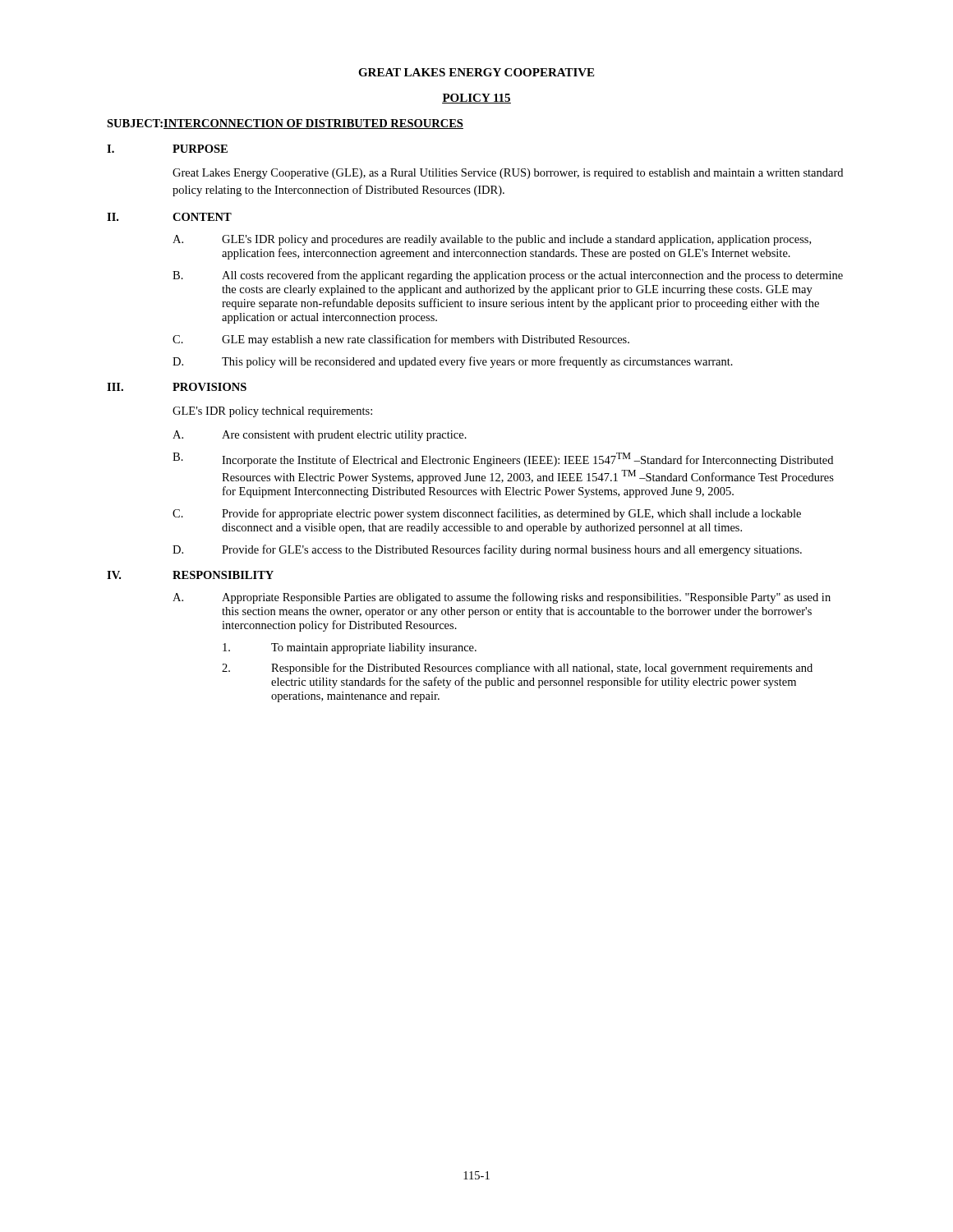953x1232 pixels.
Task: Click on the block starting "2. Responsible for the Distributed Resources compliance"
Action: click(509, 682)
